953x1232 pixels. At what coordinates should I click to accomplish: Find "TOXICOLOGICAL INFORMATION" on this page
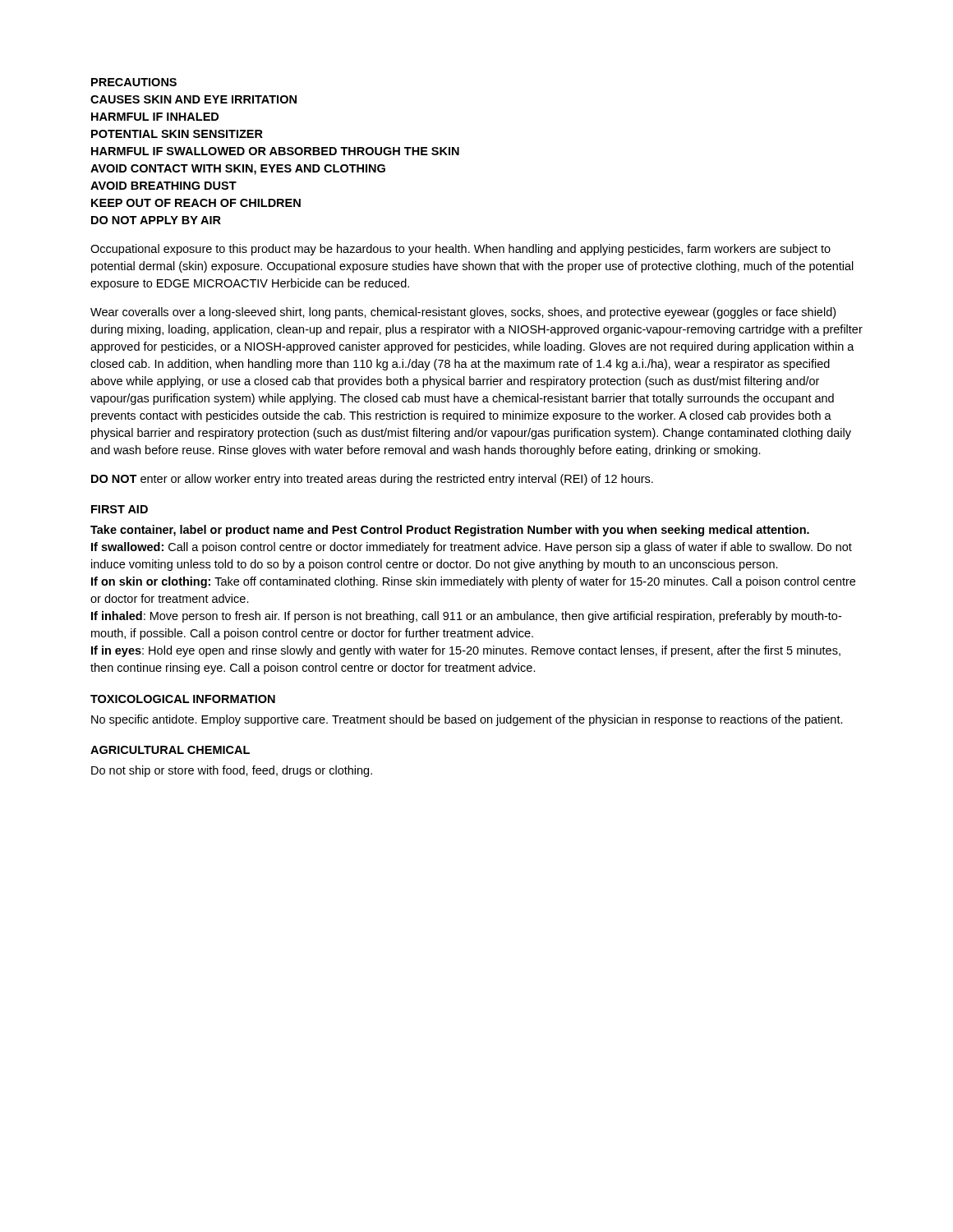(183, 699)
